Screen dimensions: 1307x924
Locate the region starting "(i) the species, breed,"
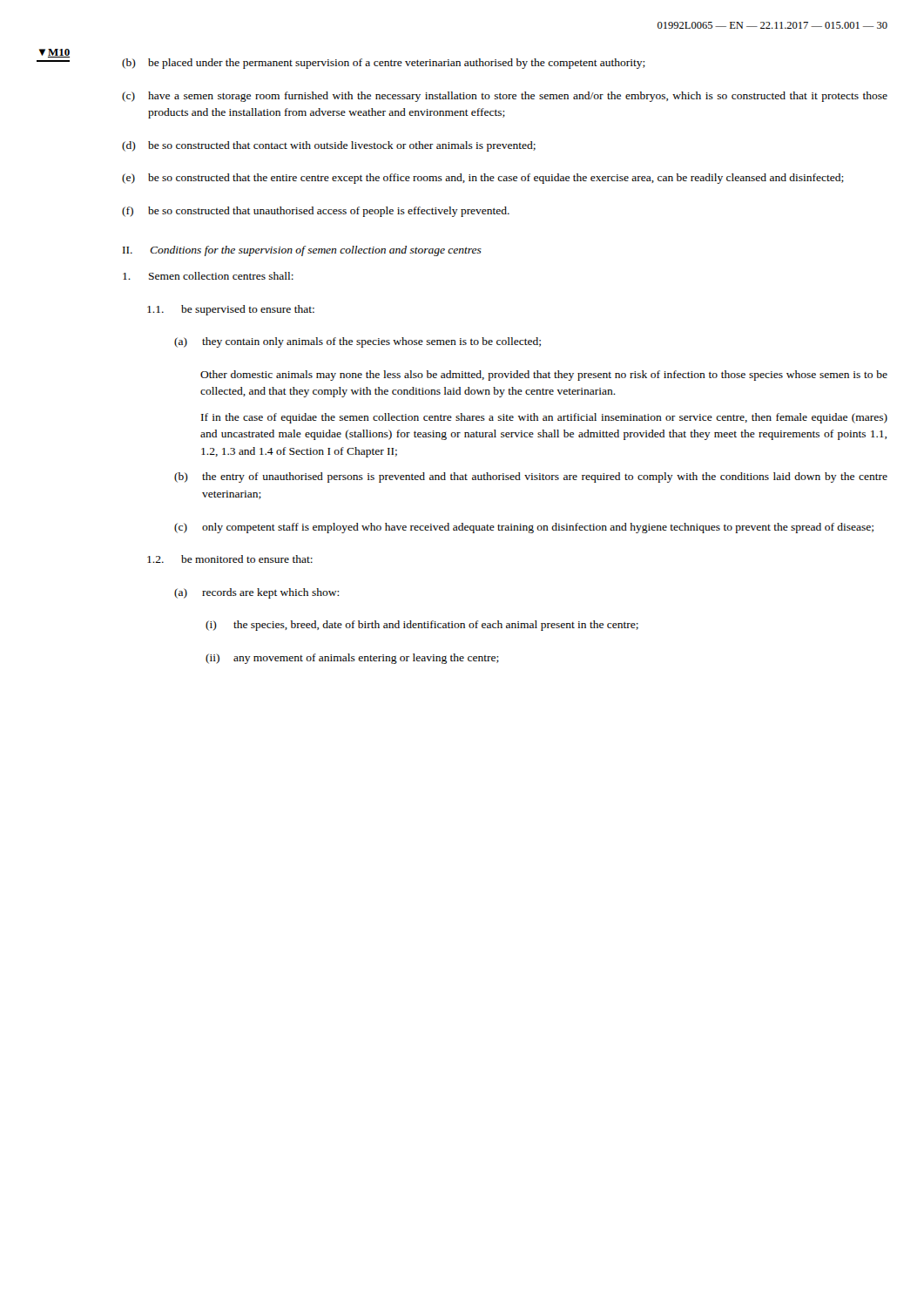pos(546,625)
